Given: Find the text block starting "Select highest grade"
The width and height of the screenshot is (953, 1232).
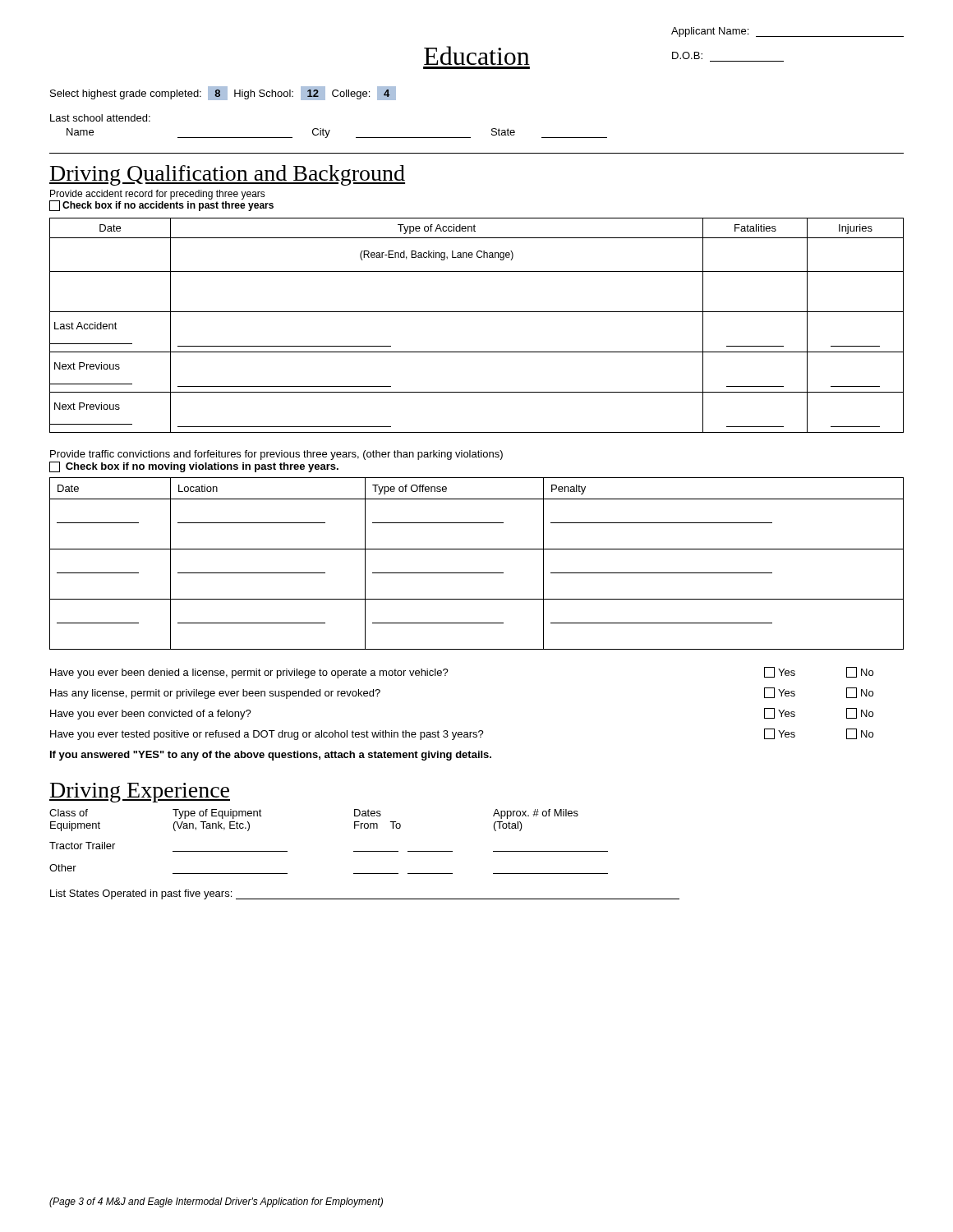Looking at the screenshot, I should click(x=223, y=93).
